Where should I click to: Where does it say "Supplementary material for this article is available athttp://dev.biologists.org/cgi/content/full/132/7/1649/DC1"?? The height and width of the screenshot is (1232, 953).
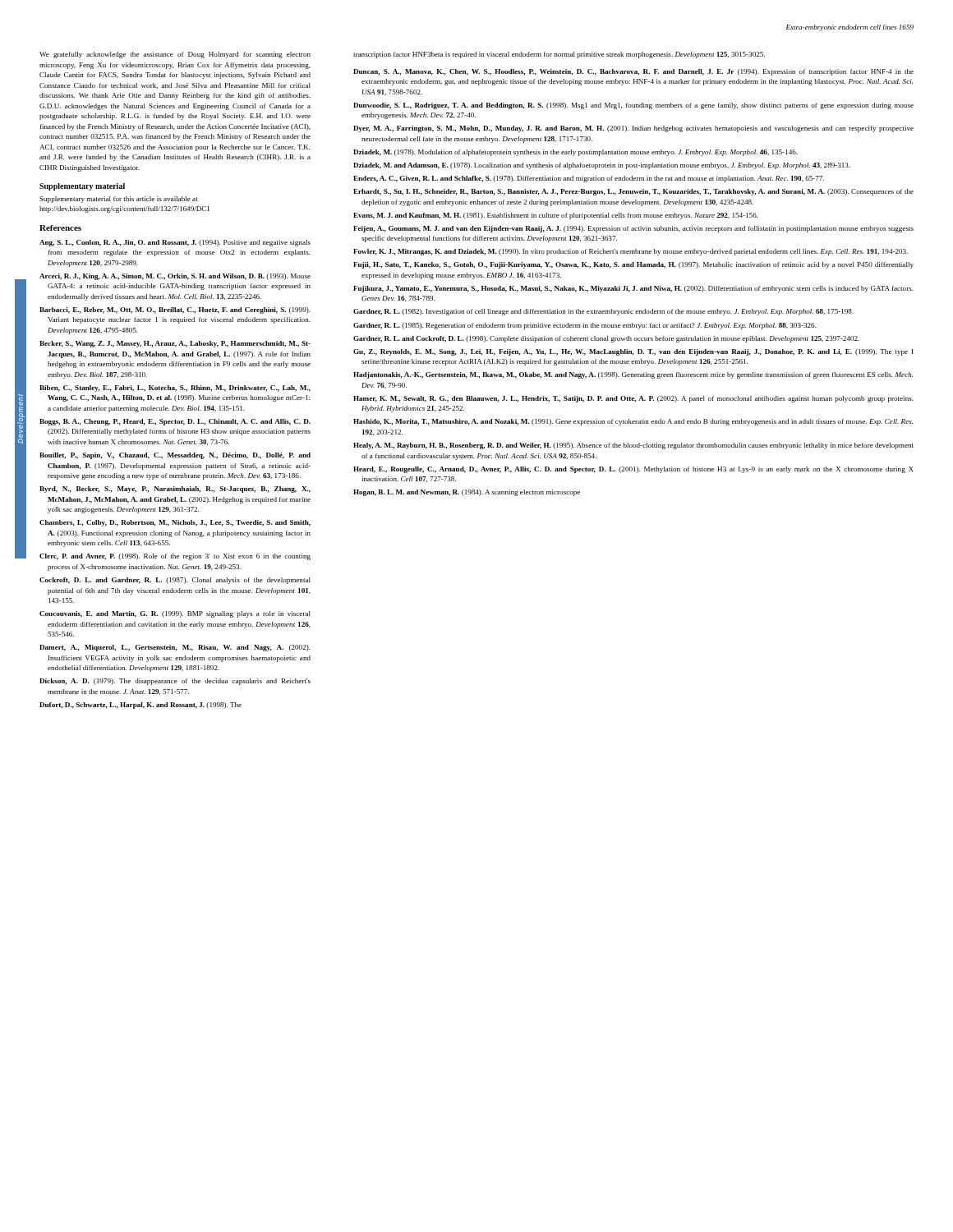click(175, 204)
